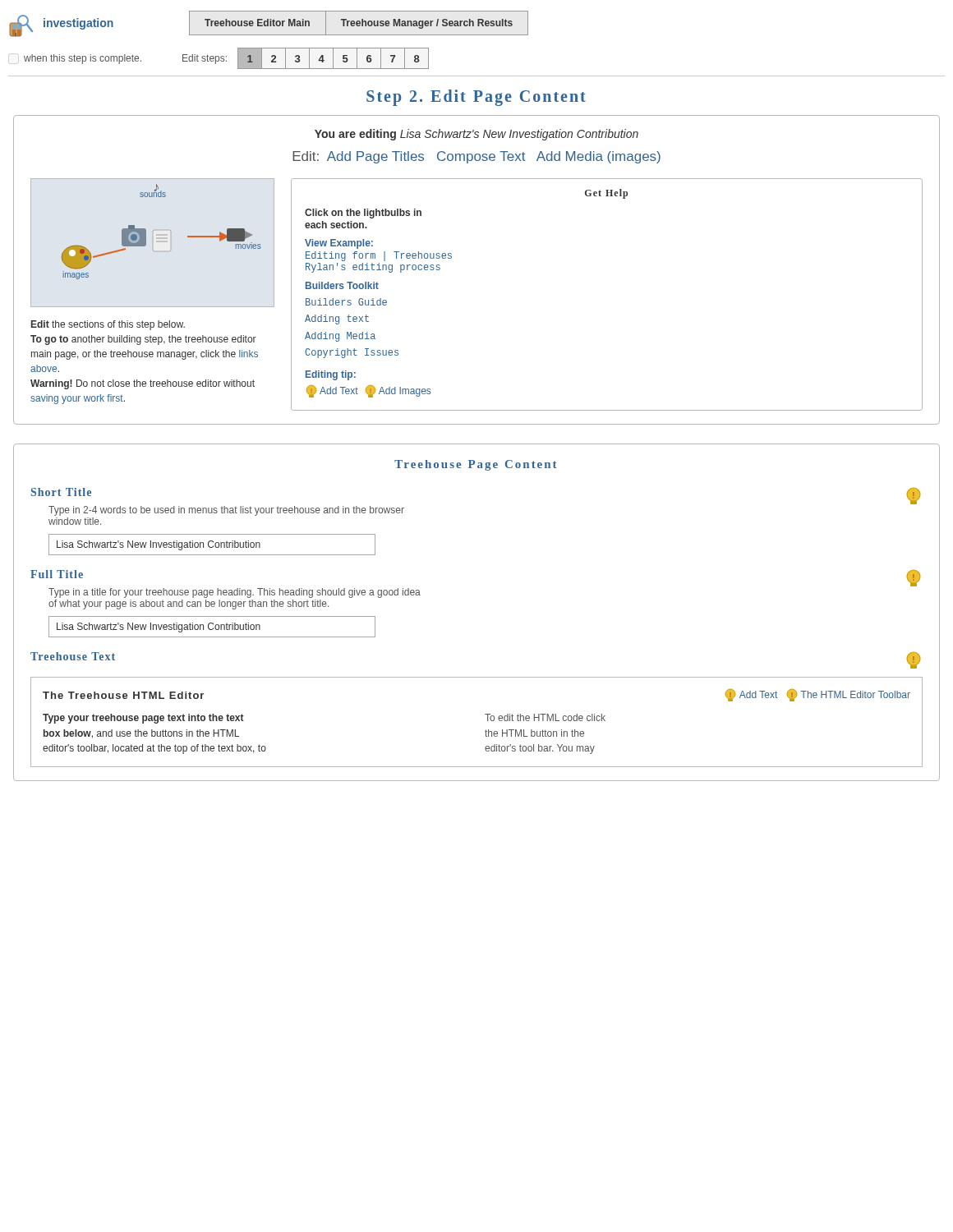Click the section header that begins "Short Title !"
Viewport: 953px width, 1232px height.
(59, 496)
